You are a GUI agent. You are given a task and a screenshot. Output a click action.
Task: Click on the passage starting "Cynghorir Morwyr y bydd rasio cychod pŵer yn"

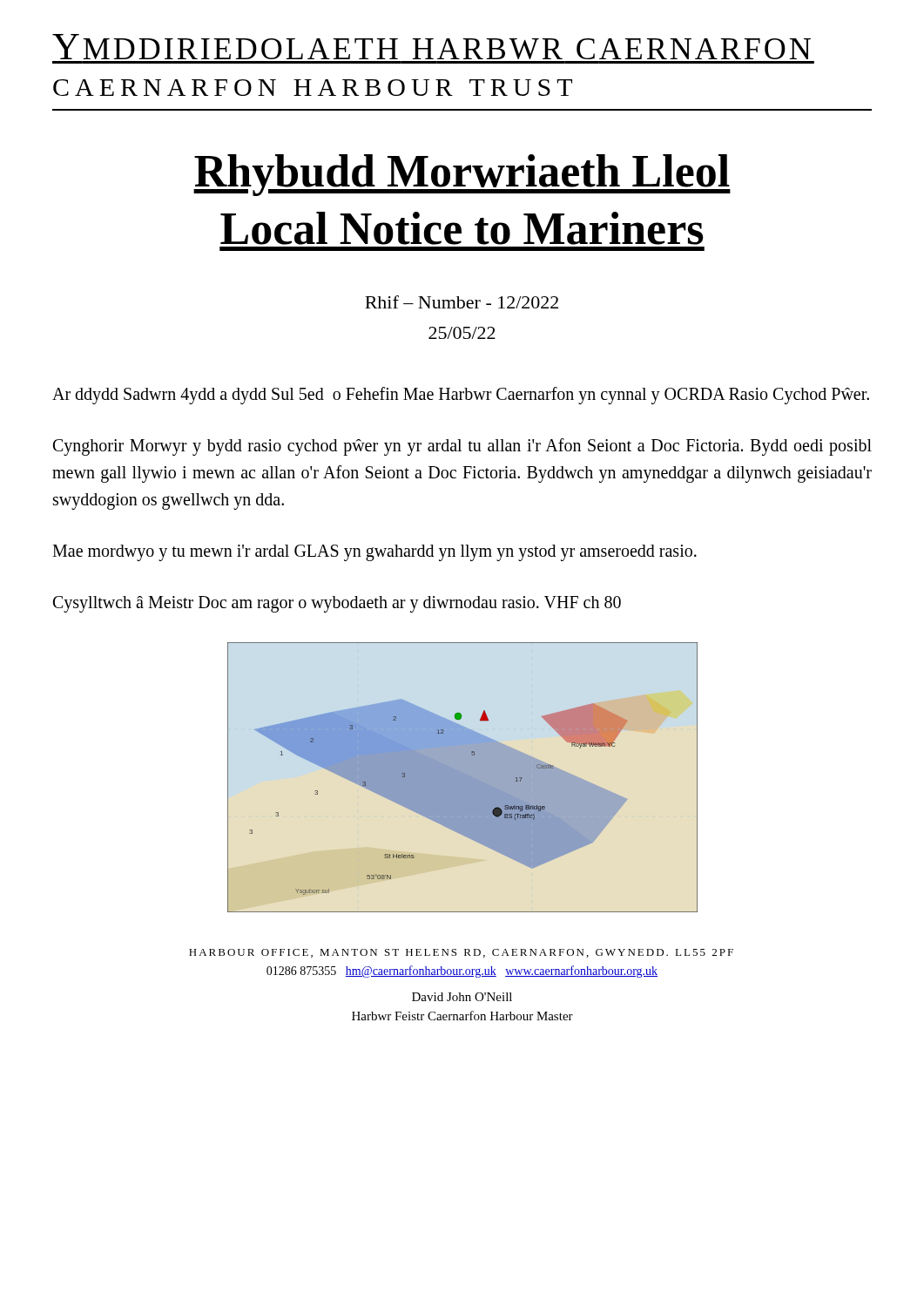[462, 472]
